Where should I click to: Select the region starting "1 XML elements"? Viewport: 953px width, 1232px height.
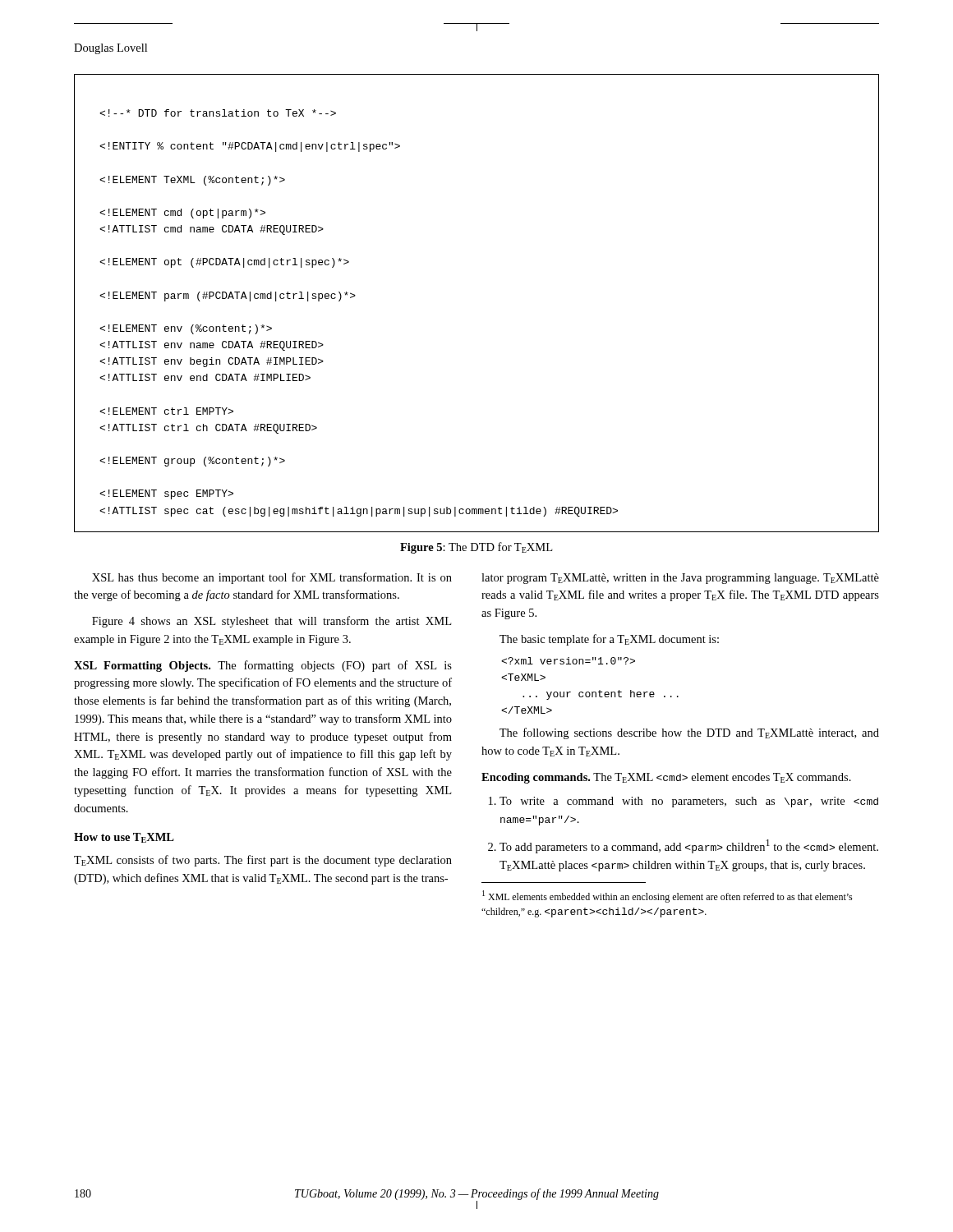[667, 903]
